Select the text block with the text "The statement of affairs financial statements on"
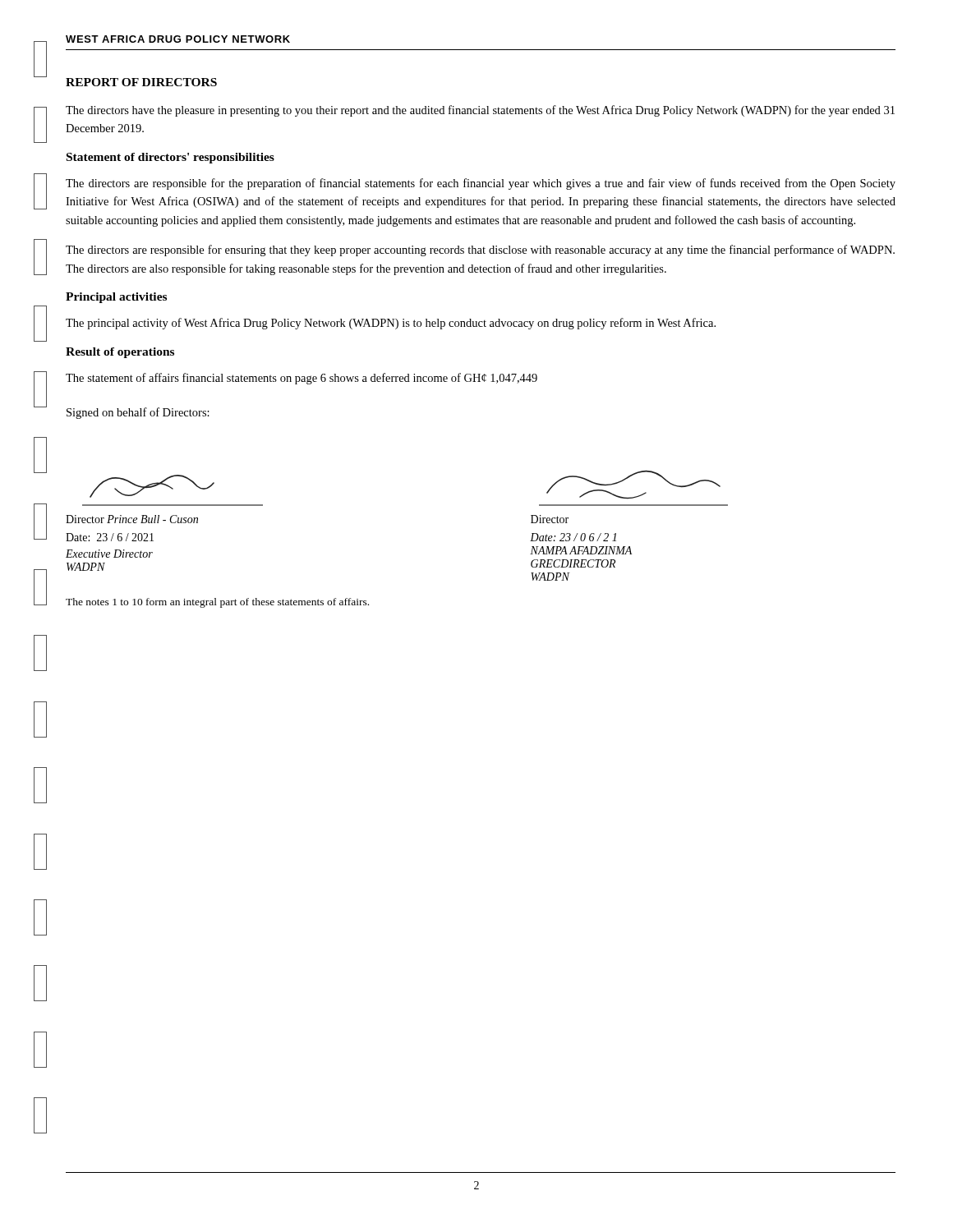The height and width of the screenshot is (1232, 953). click(x=302, y=378)
